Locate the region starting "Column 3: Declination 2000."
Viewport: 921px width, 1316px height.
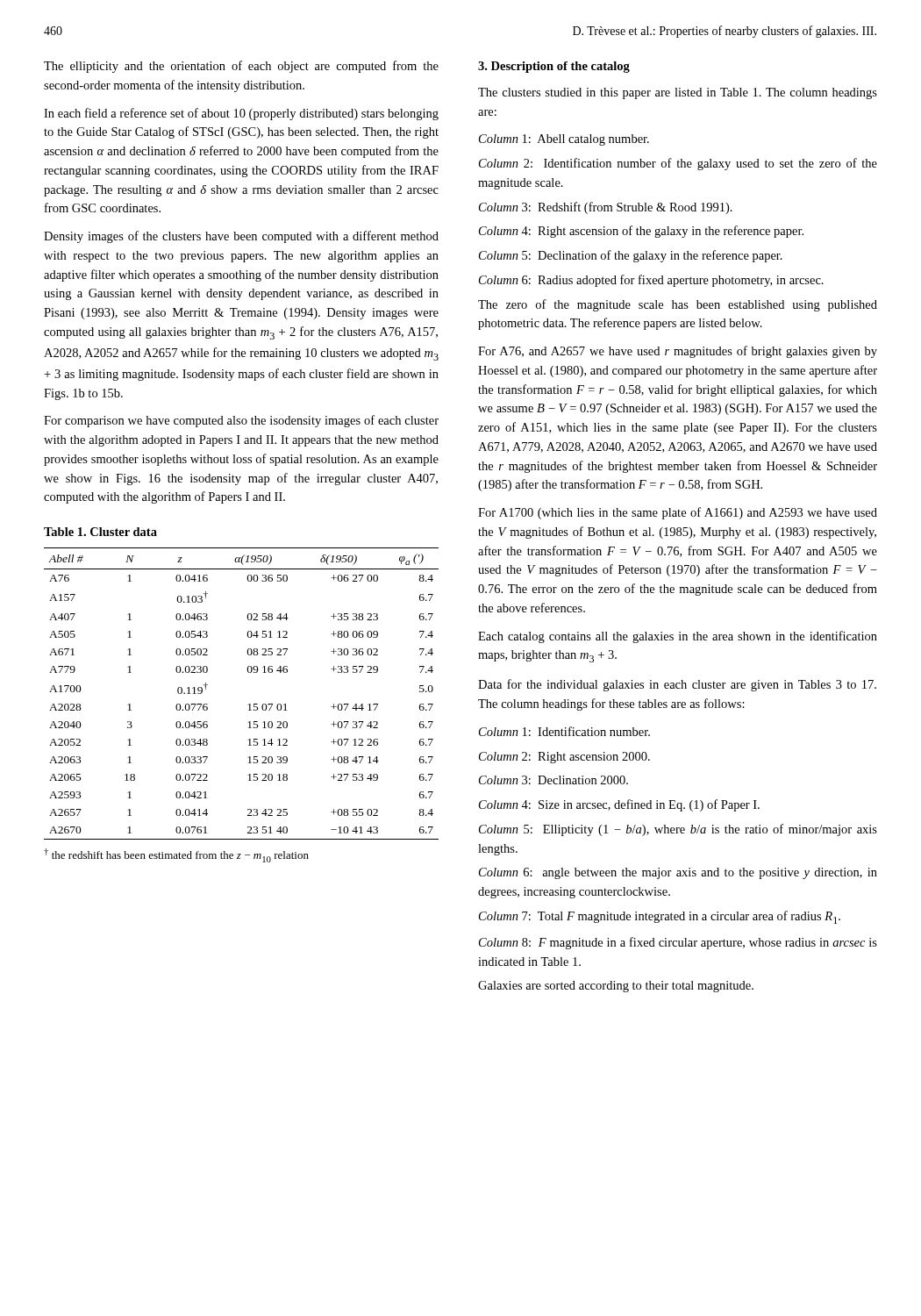pyautogui.click(x=553, y=780)
